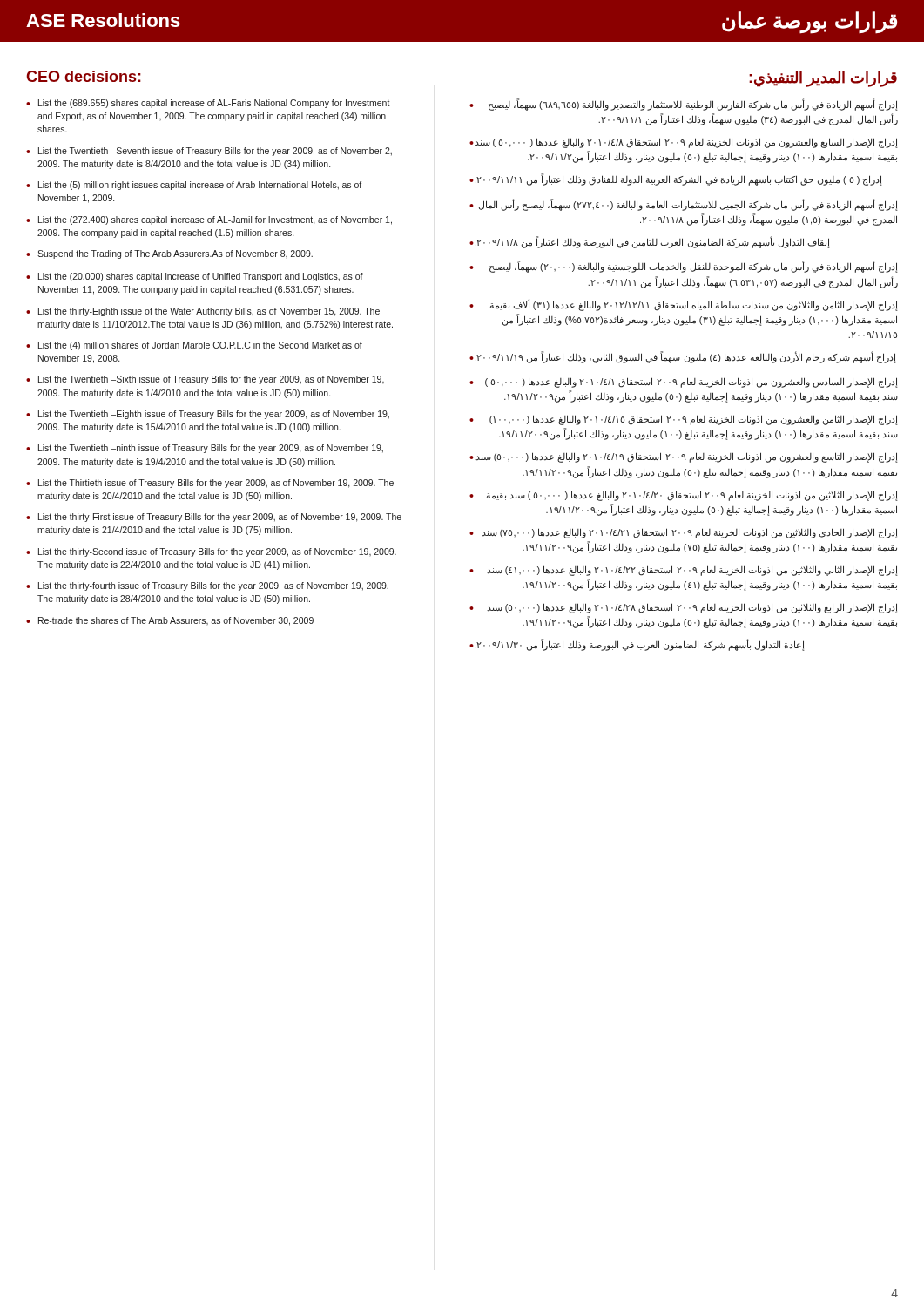The image size is (924, 1307).
Task: Select the passage starting "• List the (689.655) shares capital"
Action: click(x=216, y=117)
